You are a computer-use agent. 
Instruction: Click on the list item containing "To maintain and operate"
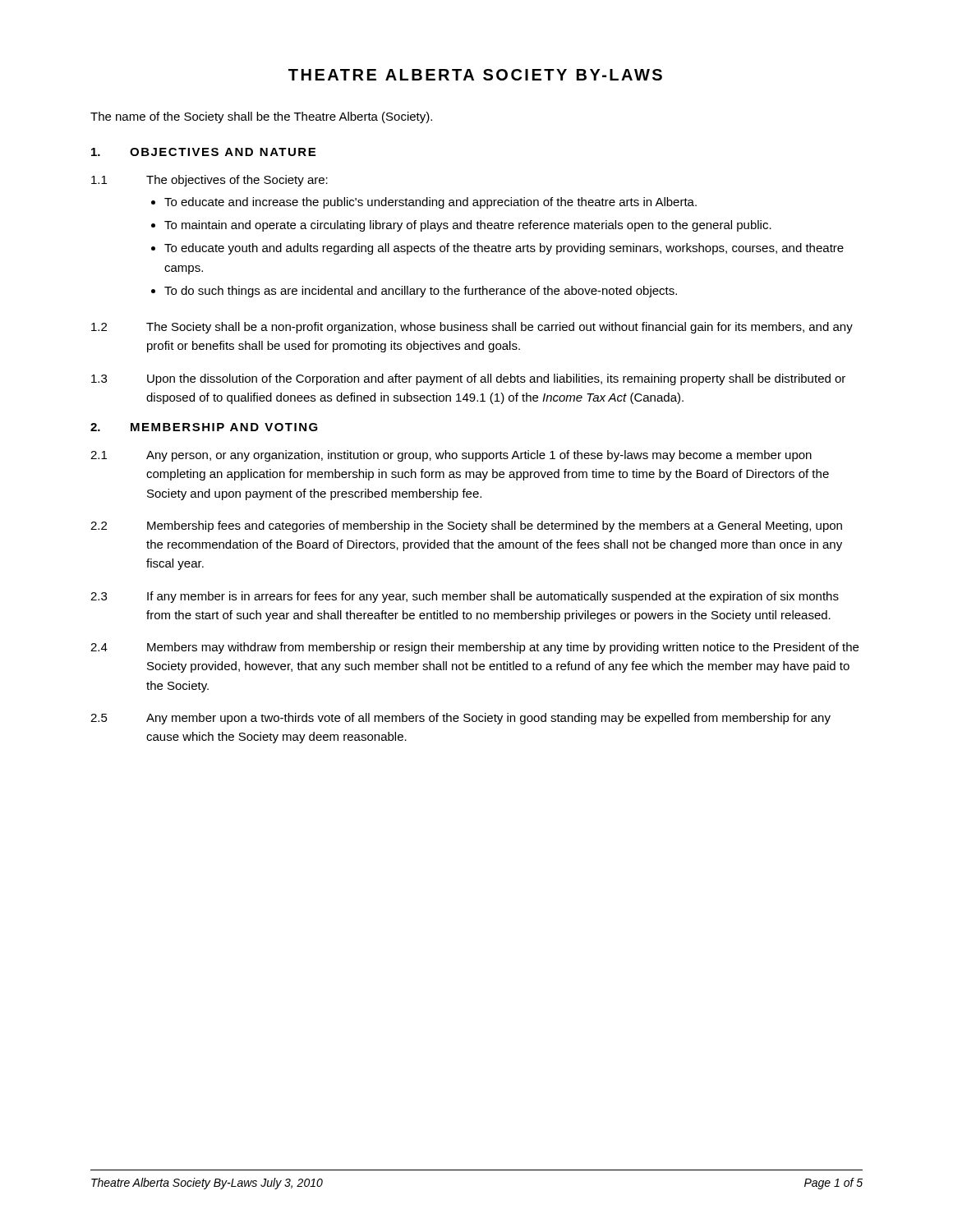468,225
